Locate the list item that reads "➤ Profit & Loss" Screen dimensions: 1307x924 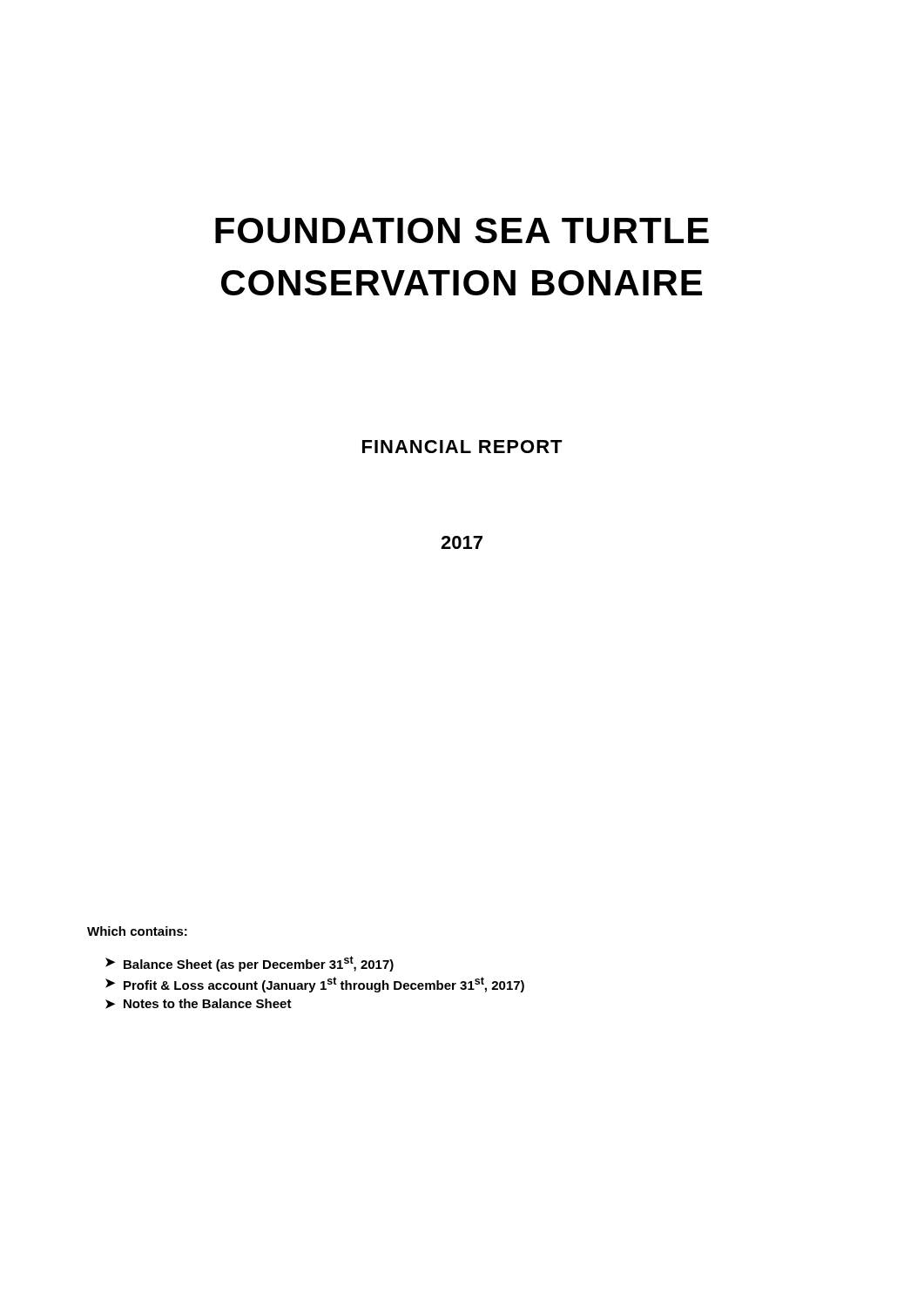coord(315,984)
